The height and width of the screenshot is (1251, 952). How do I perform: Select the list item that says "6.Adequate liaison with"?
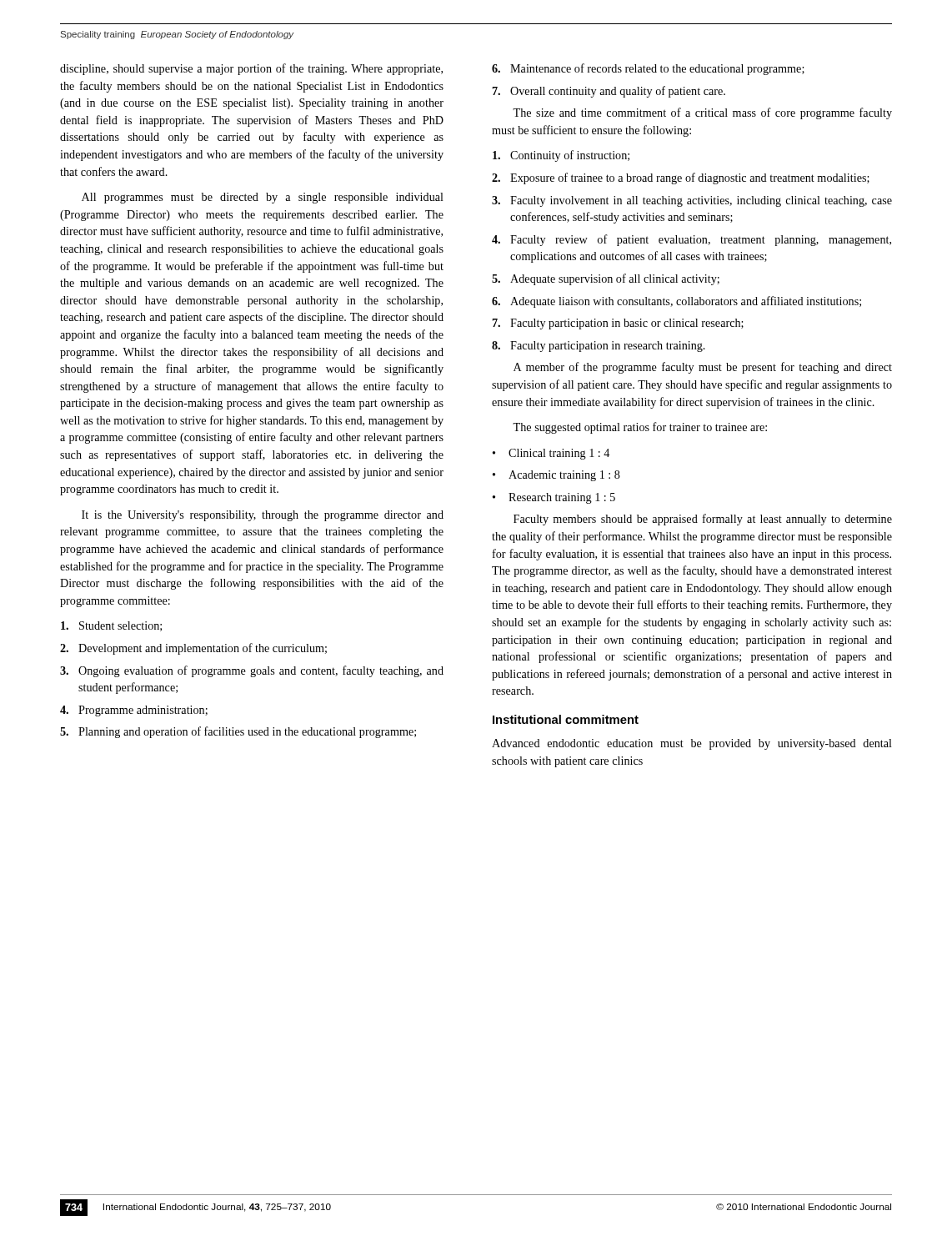(x=692, y=301)
